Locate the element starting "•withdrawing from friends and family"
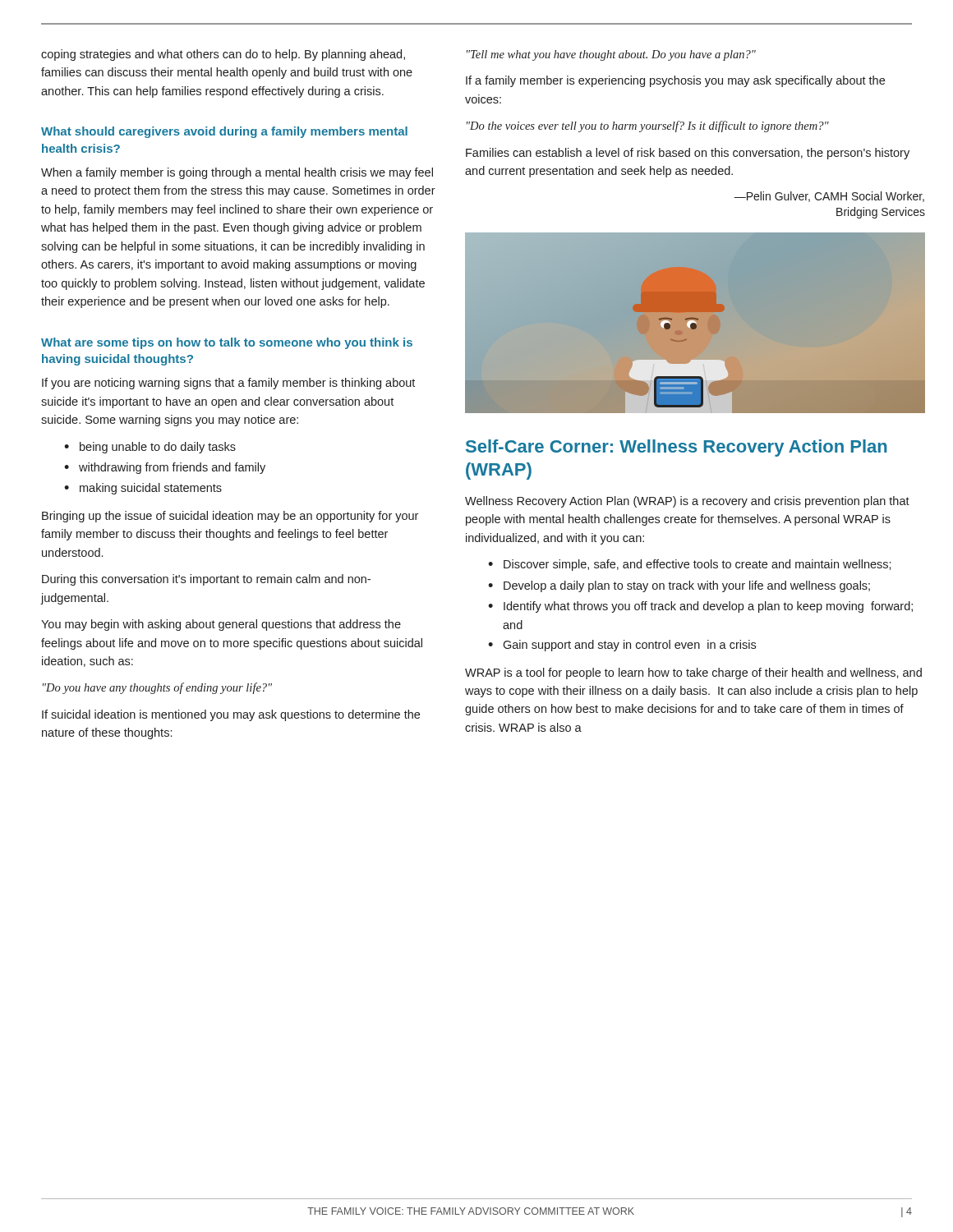953x1232 pixels. tap(165, 468)
